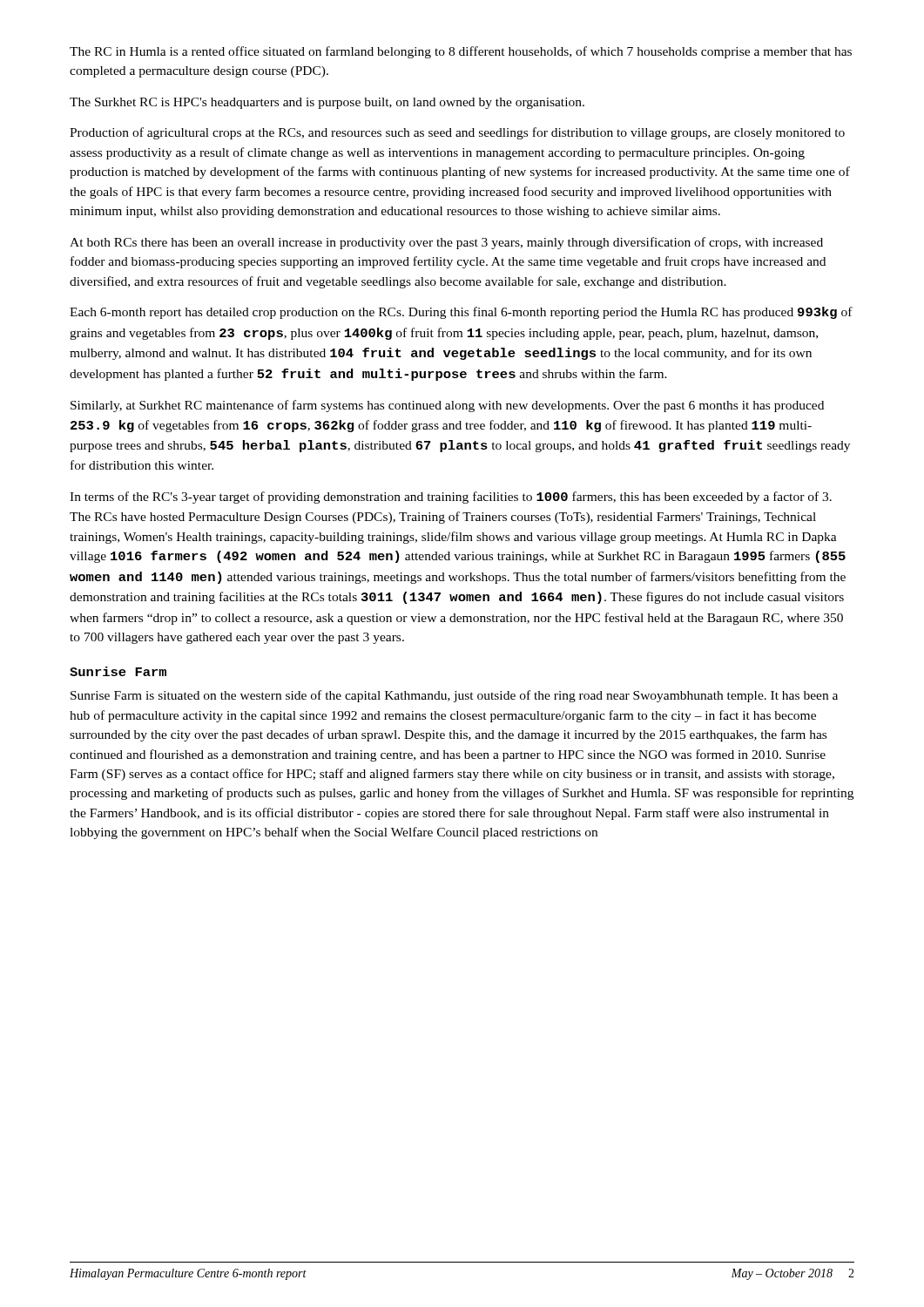
Task: Where is the passage that starts "The RC in"?
Action: [462, 61]
